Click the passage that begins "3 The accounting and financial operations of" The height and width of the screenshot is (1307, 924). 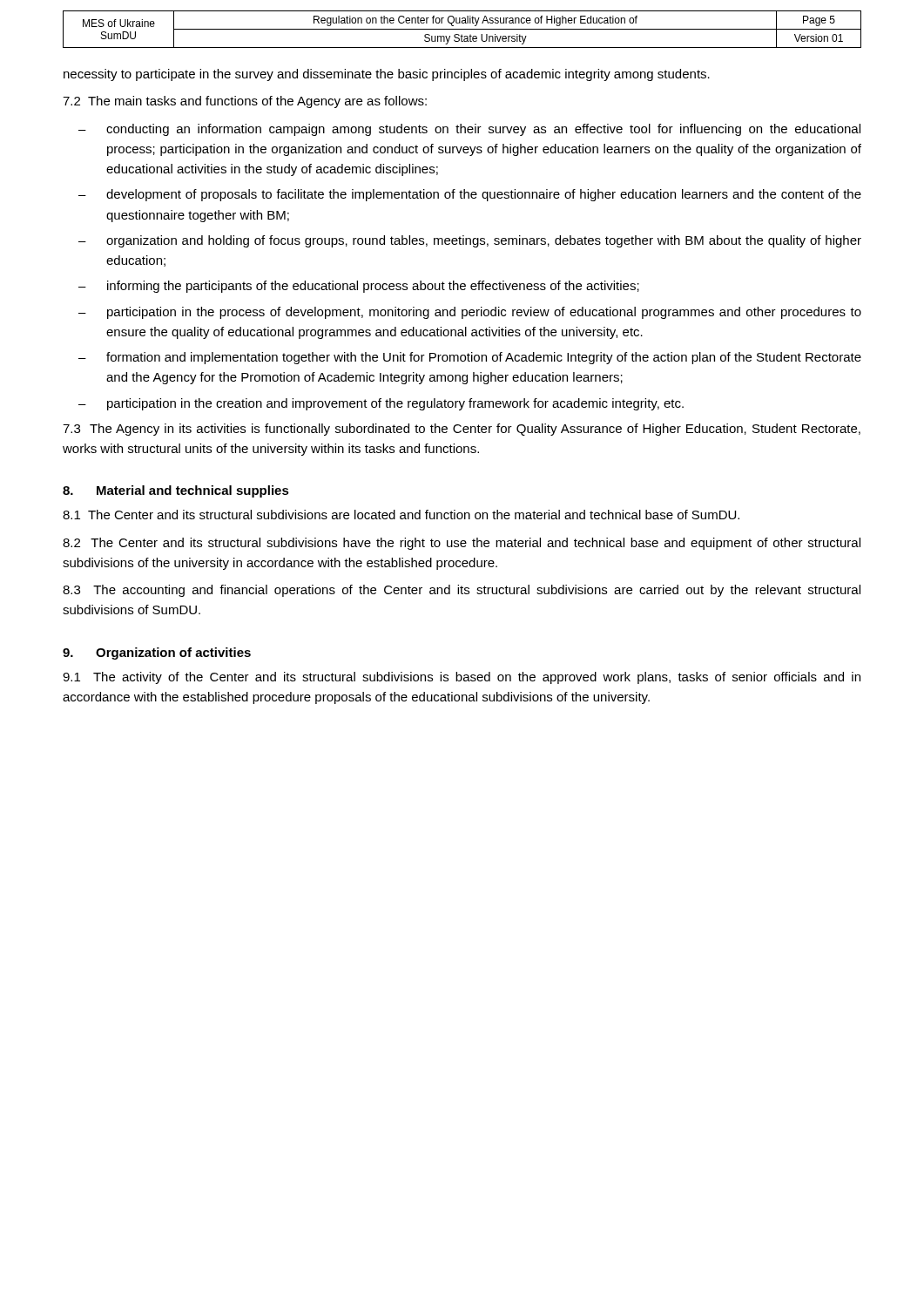[462, 600]
